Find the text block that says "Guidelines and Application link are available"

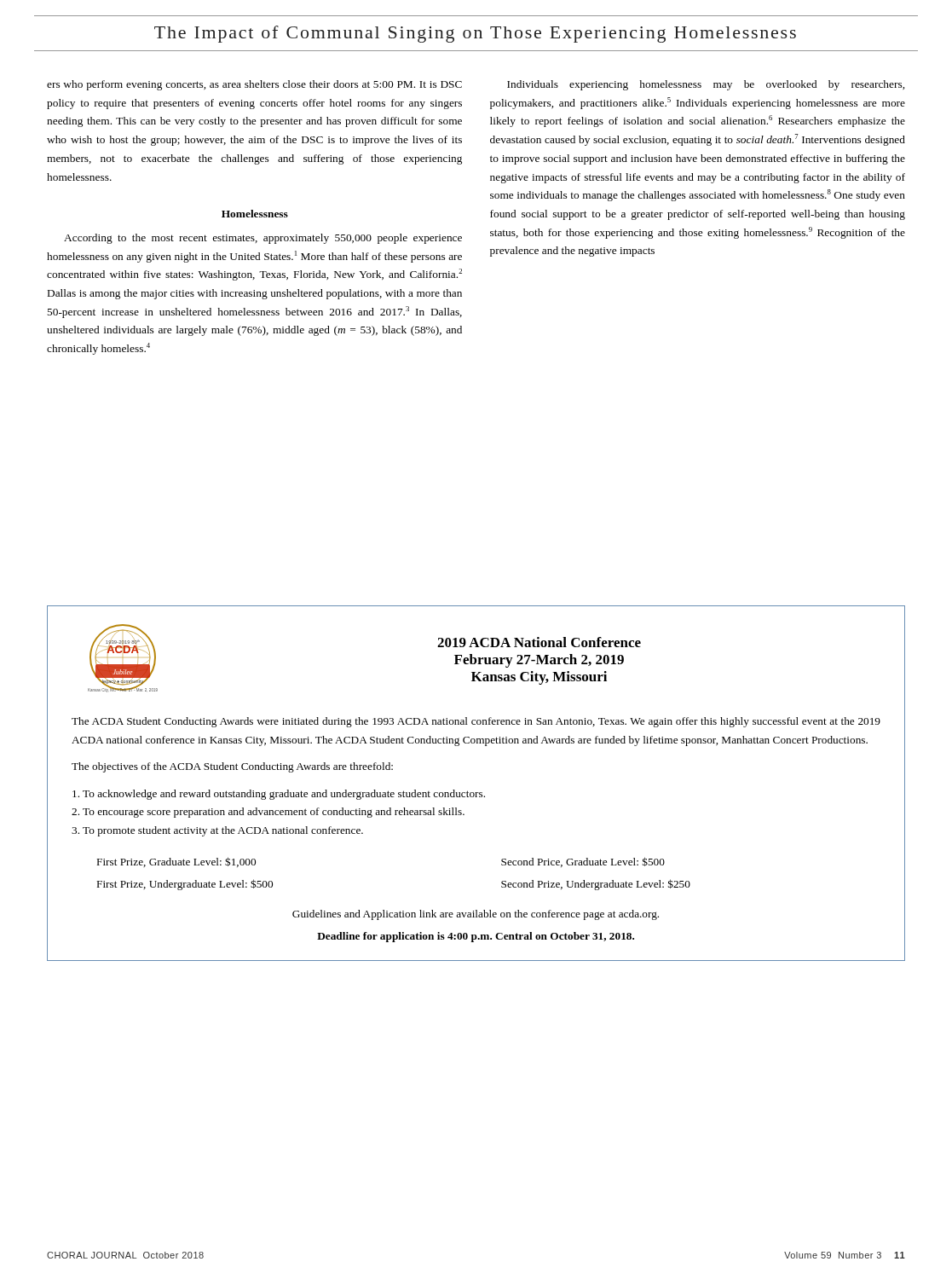(x=476, y=914)
